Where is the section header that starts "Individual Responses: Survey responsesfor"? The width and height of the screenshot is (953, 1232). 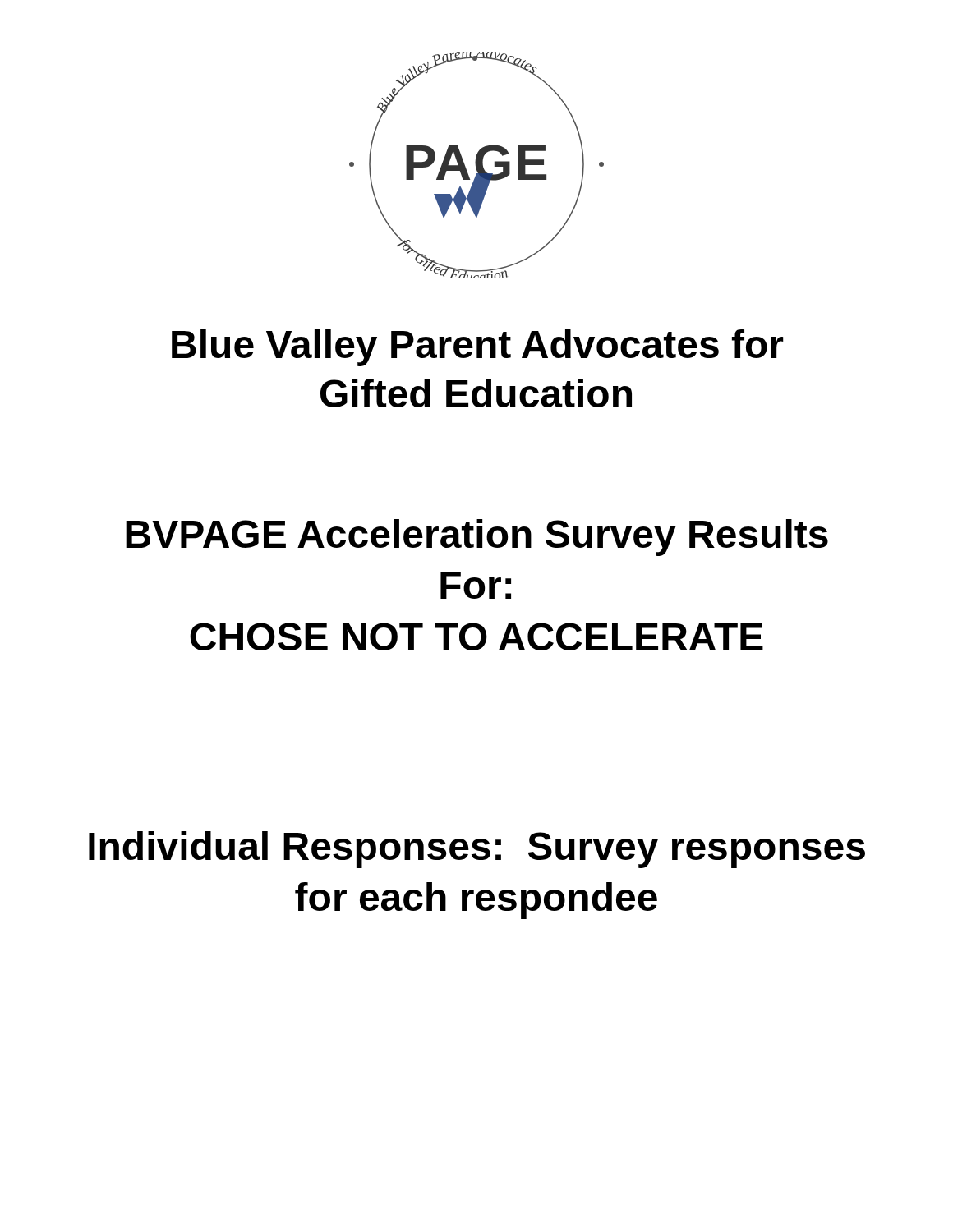[x=476, y=873]
